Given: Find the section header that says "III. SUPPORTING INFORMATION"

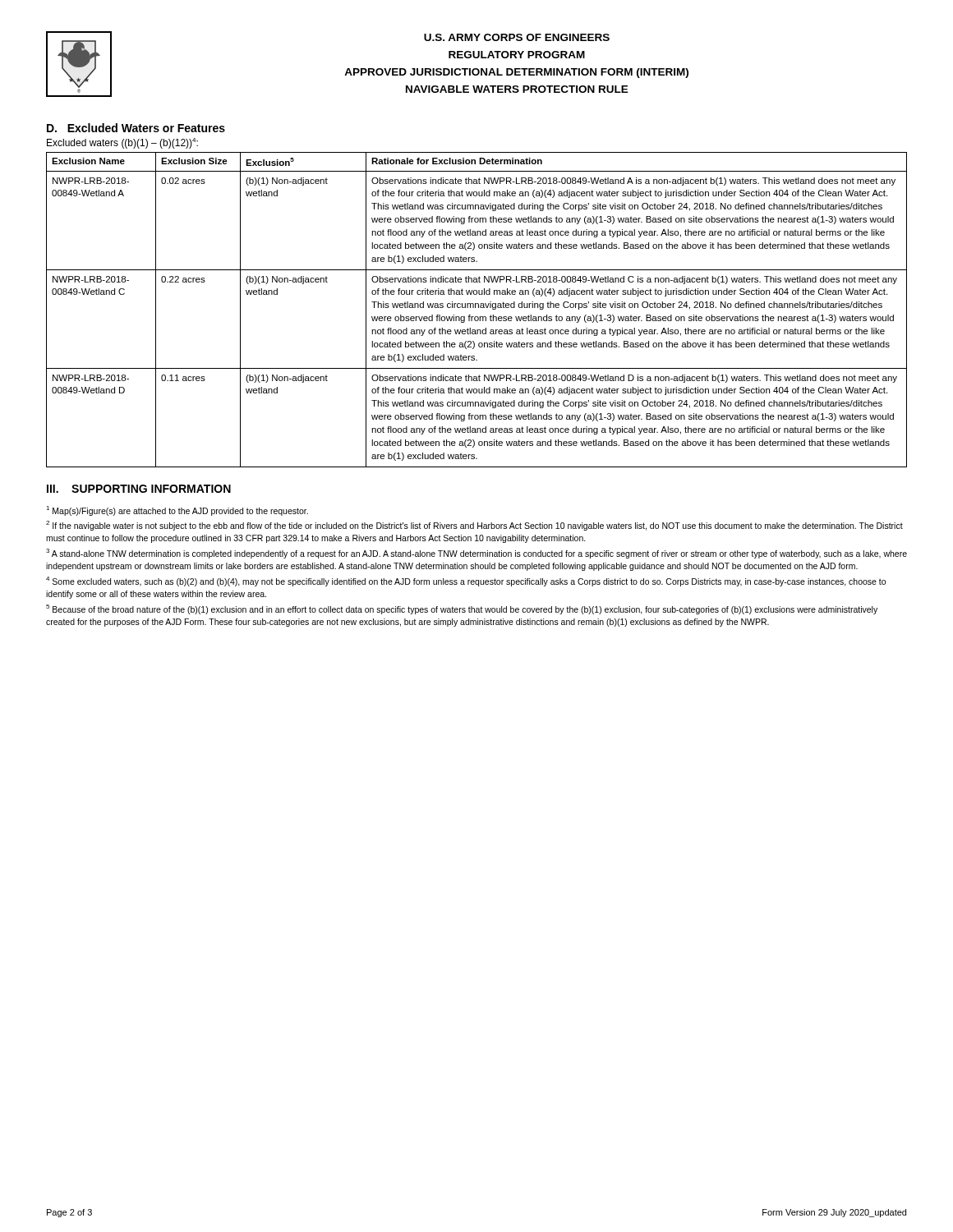Looking at the screenshot, I should (139, 488).
